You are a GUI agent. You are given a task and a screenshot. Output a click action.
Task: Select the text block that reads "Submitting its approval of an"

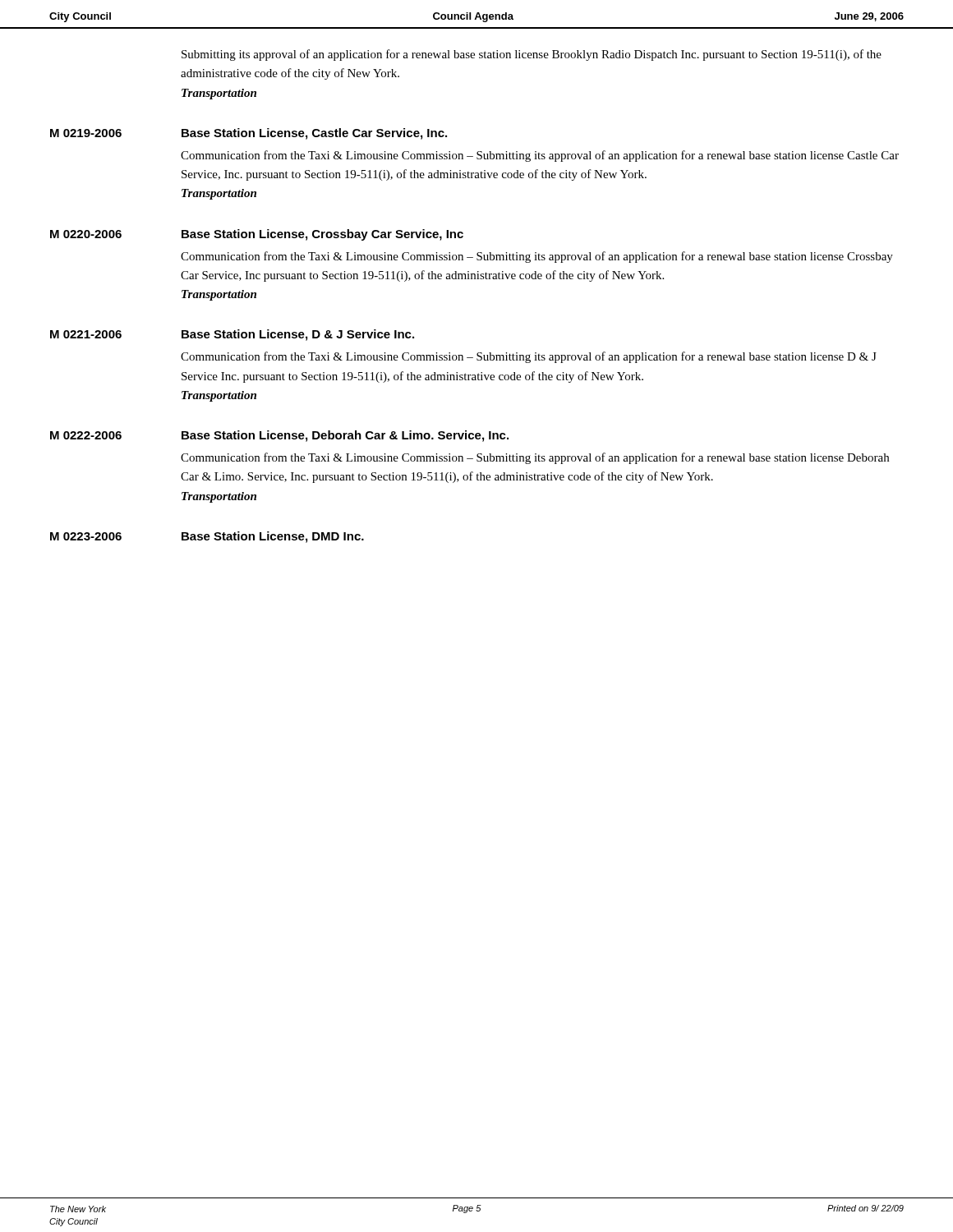(x=532, y=55)
